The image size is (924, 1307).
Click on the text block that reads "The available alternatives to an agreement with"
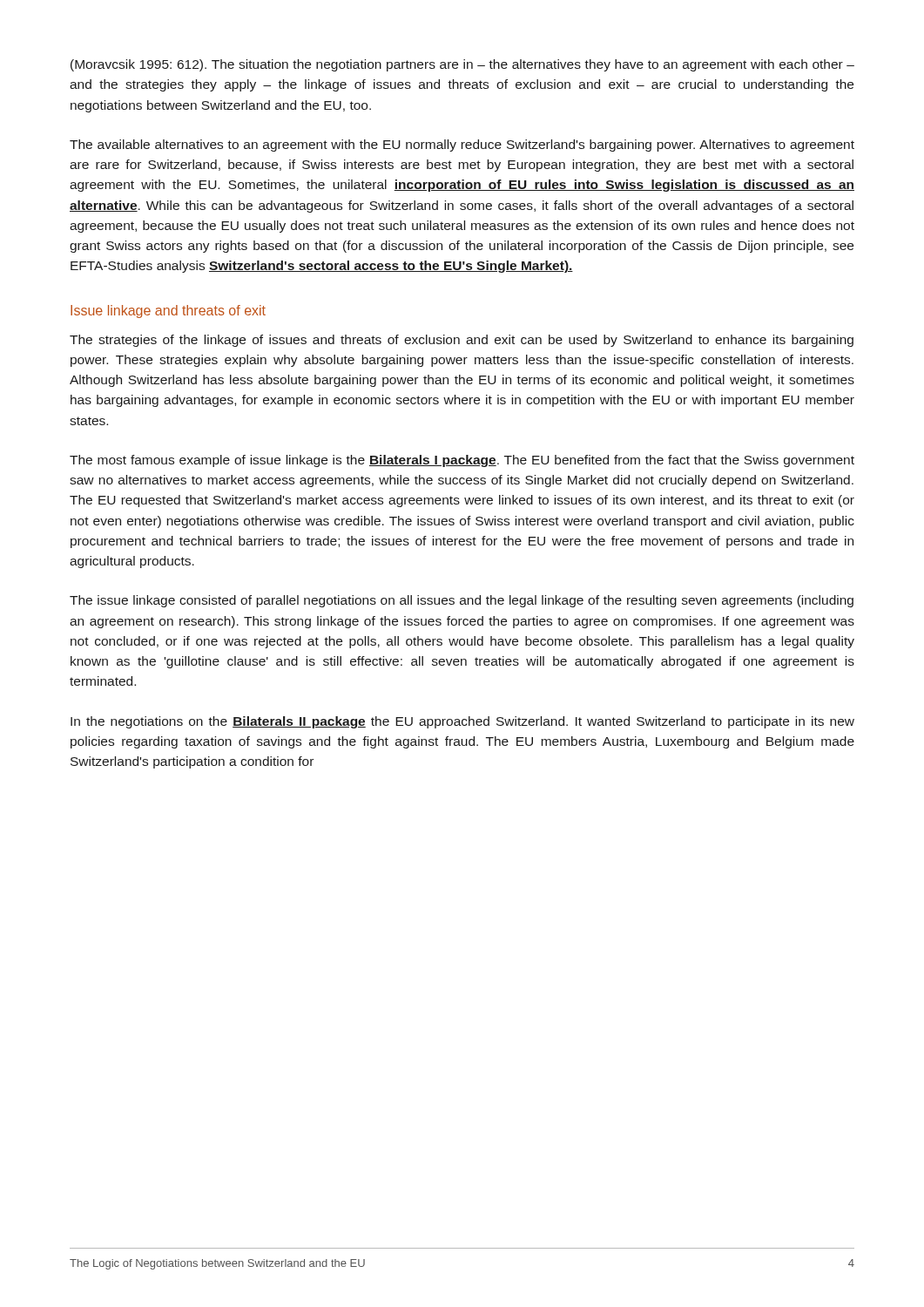click(x=462, y=205)
